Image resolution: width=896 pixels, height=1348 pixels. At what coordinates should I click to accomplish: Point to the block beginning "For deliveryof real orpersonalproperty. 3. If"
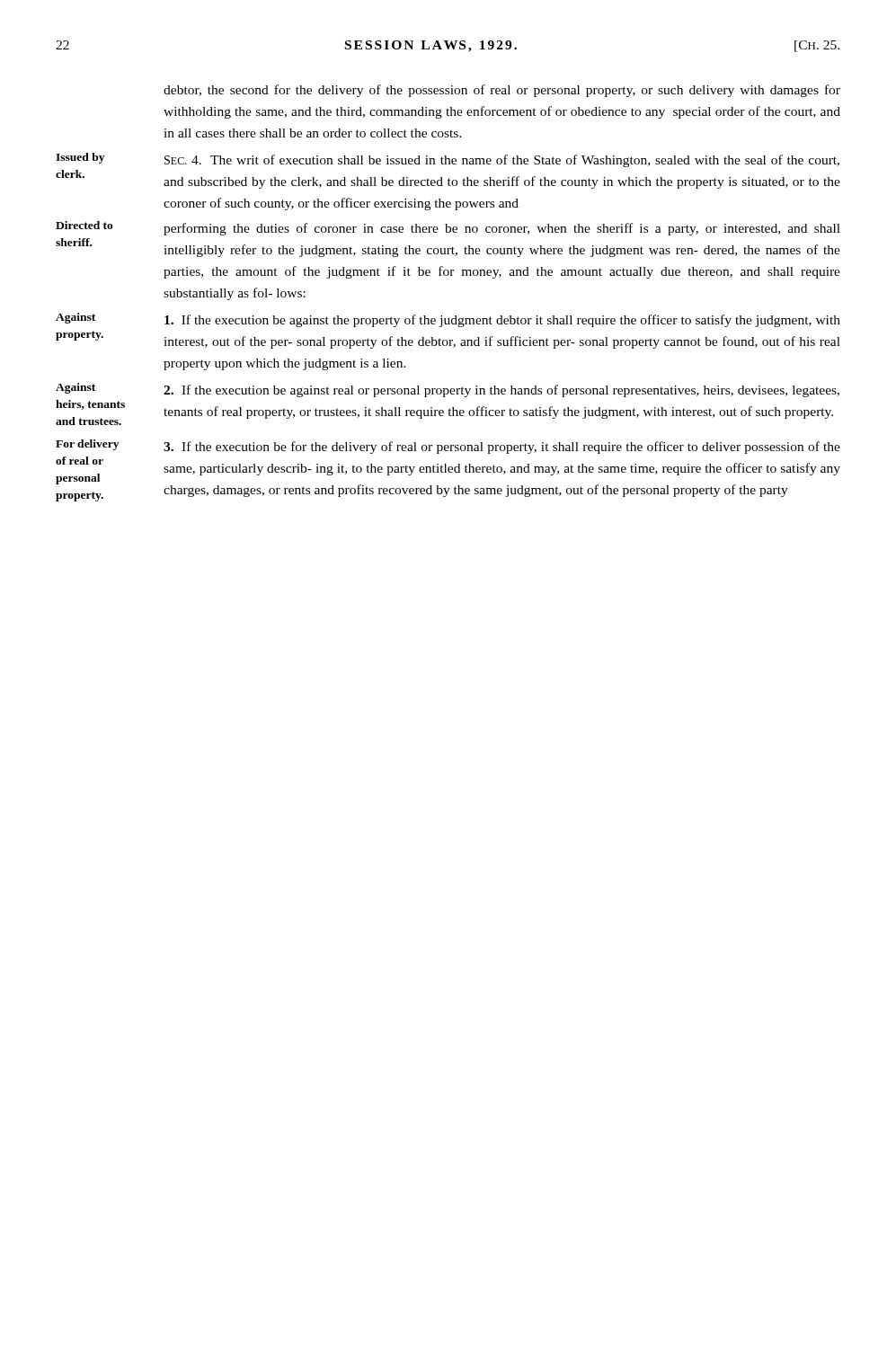pyautogui.click(x=448, y=470)
